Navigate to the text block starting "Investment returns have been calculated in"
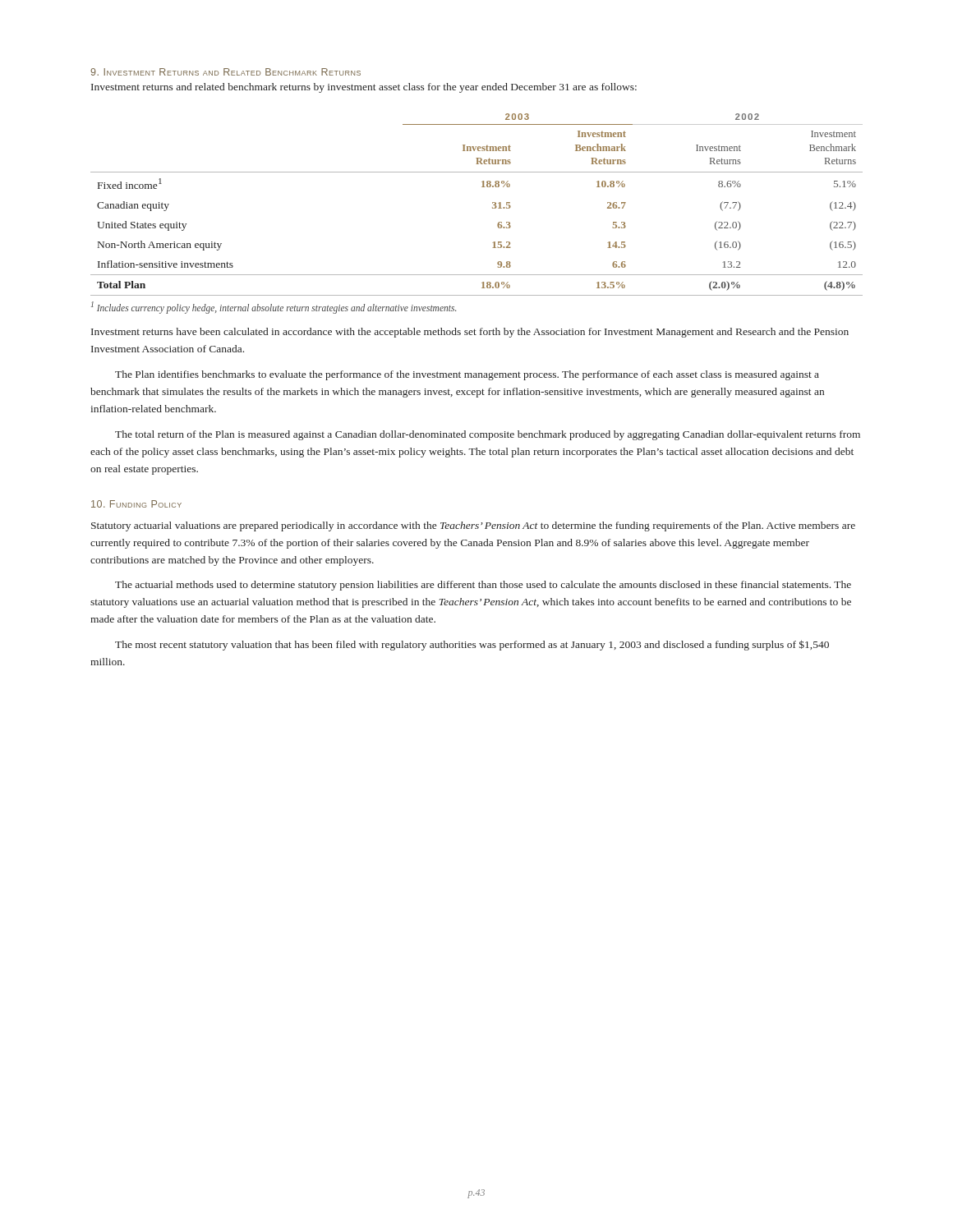The height and width of the screenshot is (1232, 953). pyautogui.click(x=476, y=341)
